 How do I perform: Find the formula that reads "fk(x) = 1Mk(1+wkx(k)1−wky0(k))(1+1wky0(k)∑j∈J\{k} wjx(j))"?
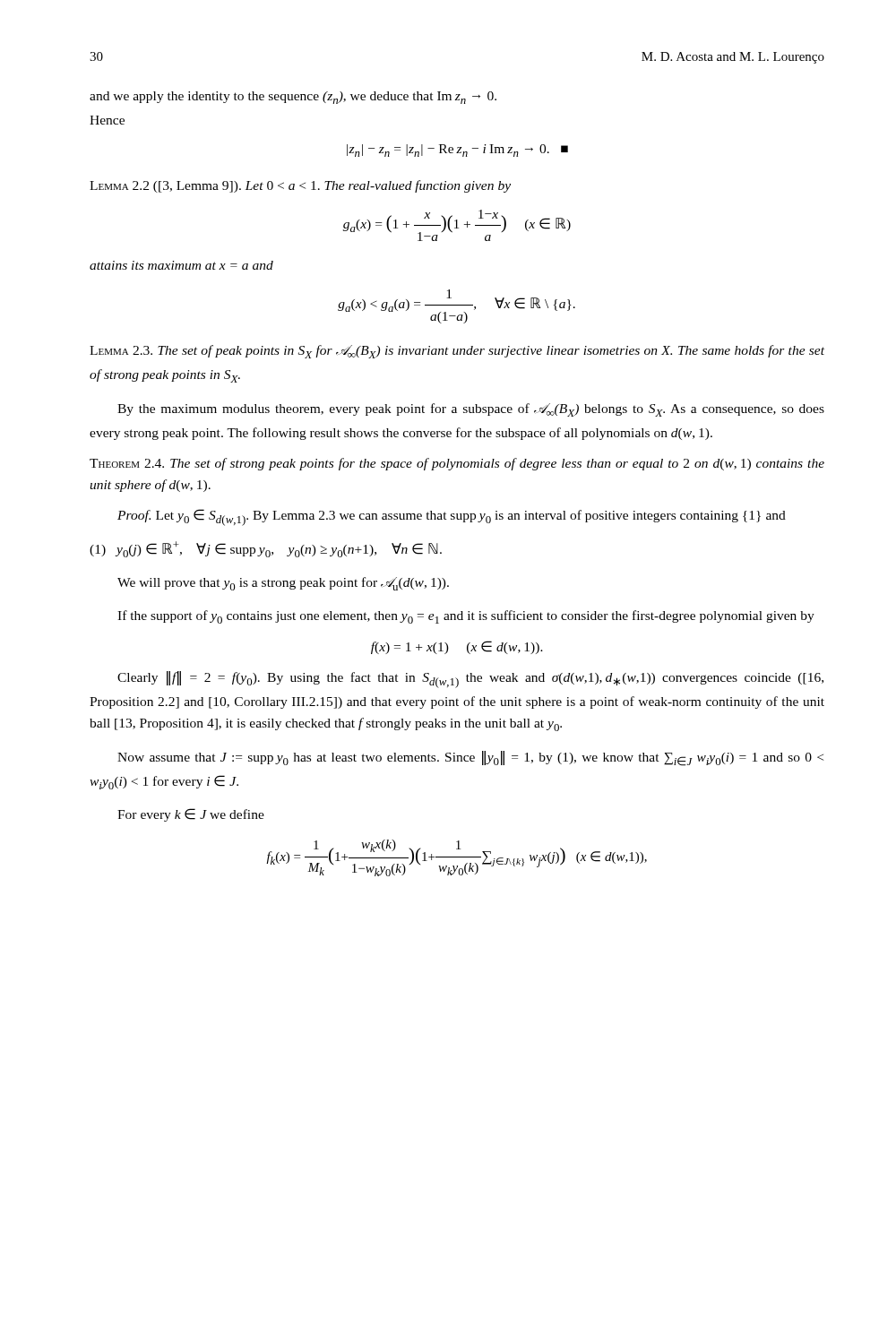[457, 858]
